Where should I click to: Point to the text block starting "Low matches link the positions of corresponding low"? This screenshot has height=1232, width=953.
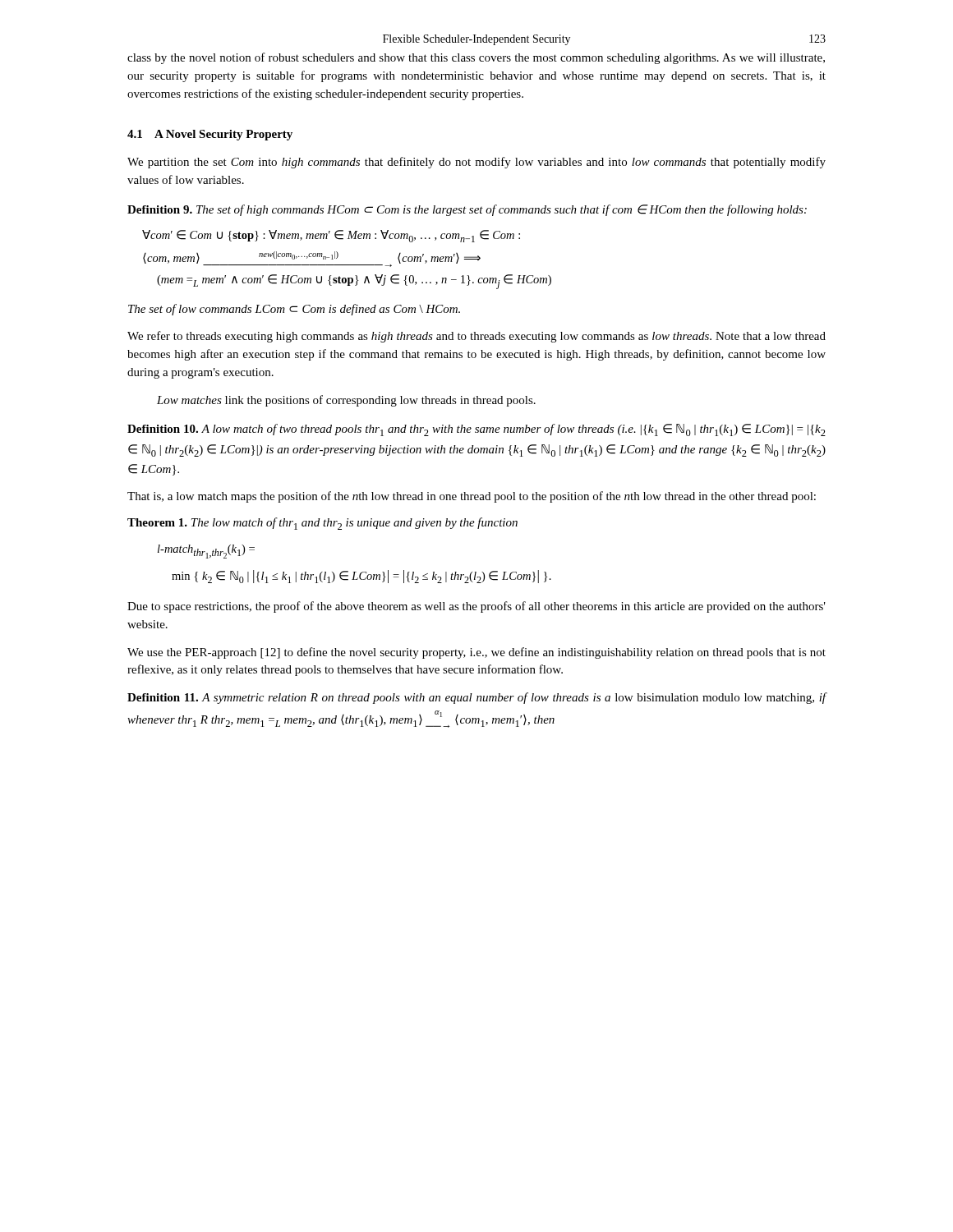click(x=347, y=400)
